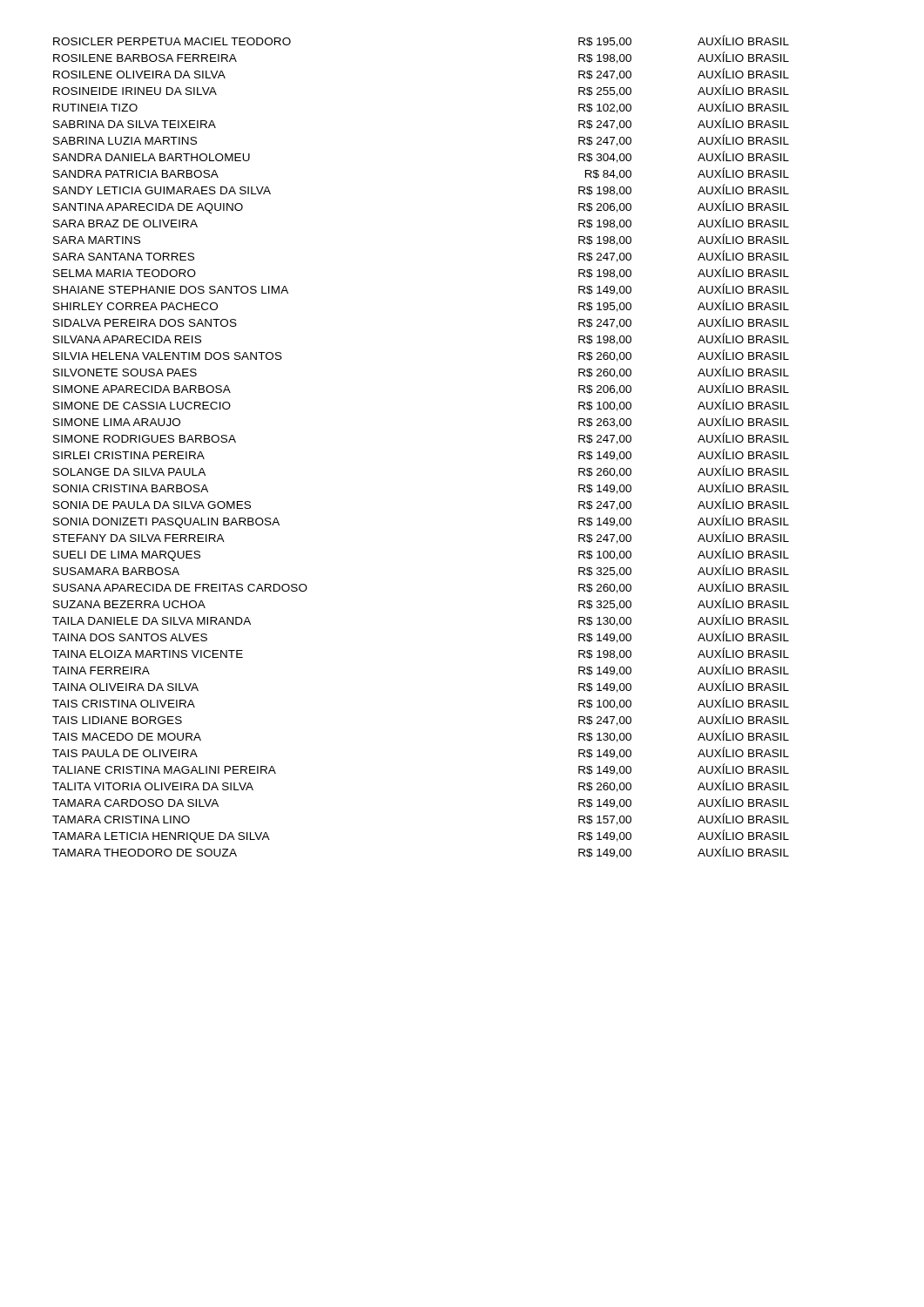924x1307 pixels.
Task: Select the list item with the text "ROSICLER PERPETUA MACIEL TEODOROR$ 195,00AUXÍLIO"
Action: tap(178, 41)
